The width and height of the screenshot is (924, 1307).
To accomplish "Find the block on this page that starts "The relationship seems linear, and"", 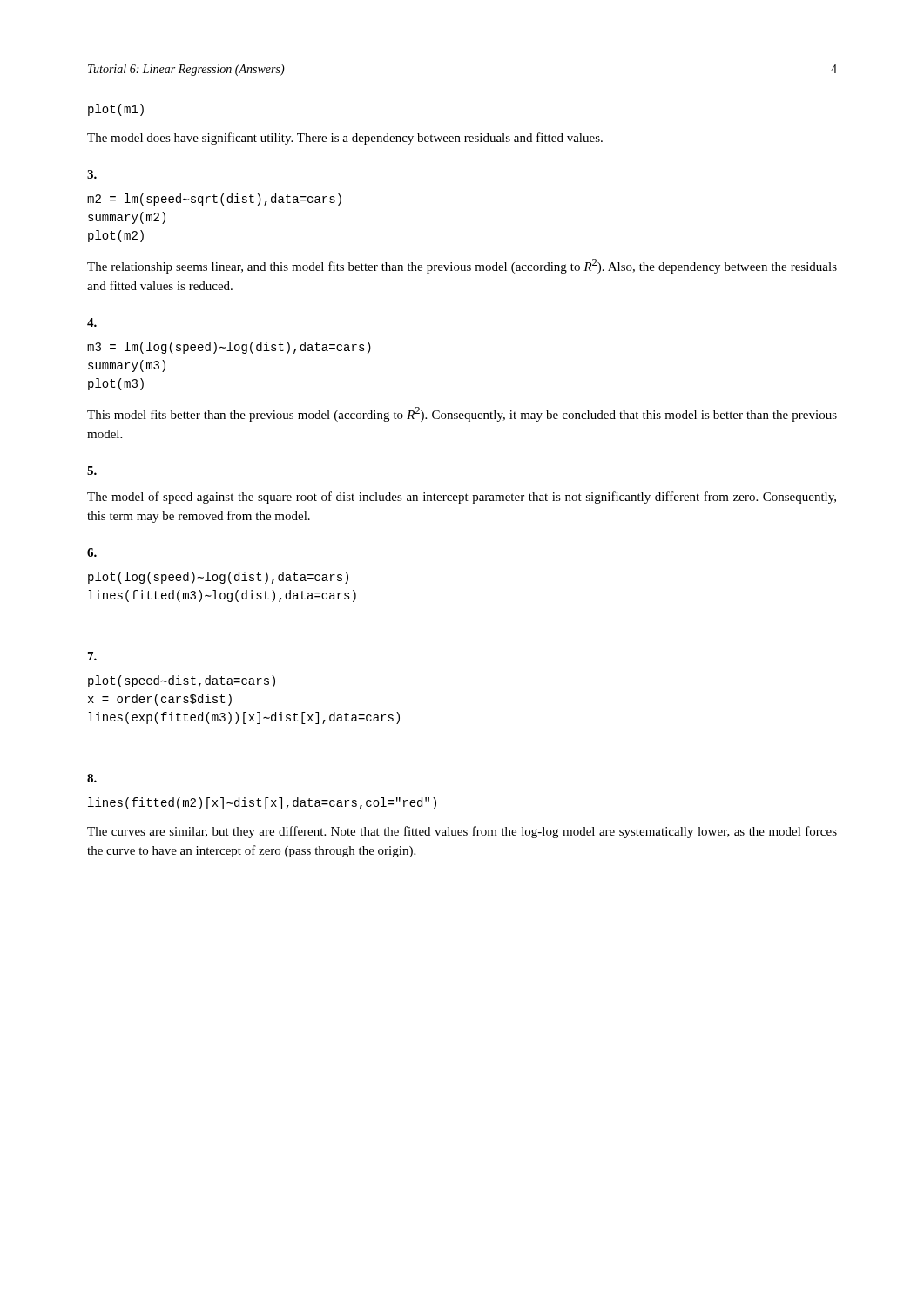I will pyautogui.click(x=462, y=274).
